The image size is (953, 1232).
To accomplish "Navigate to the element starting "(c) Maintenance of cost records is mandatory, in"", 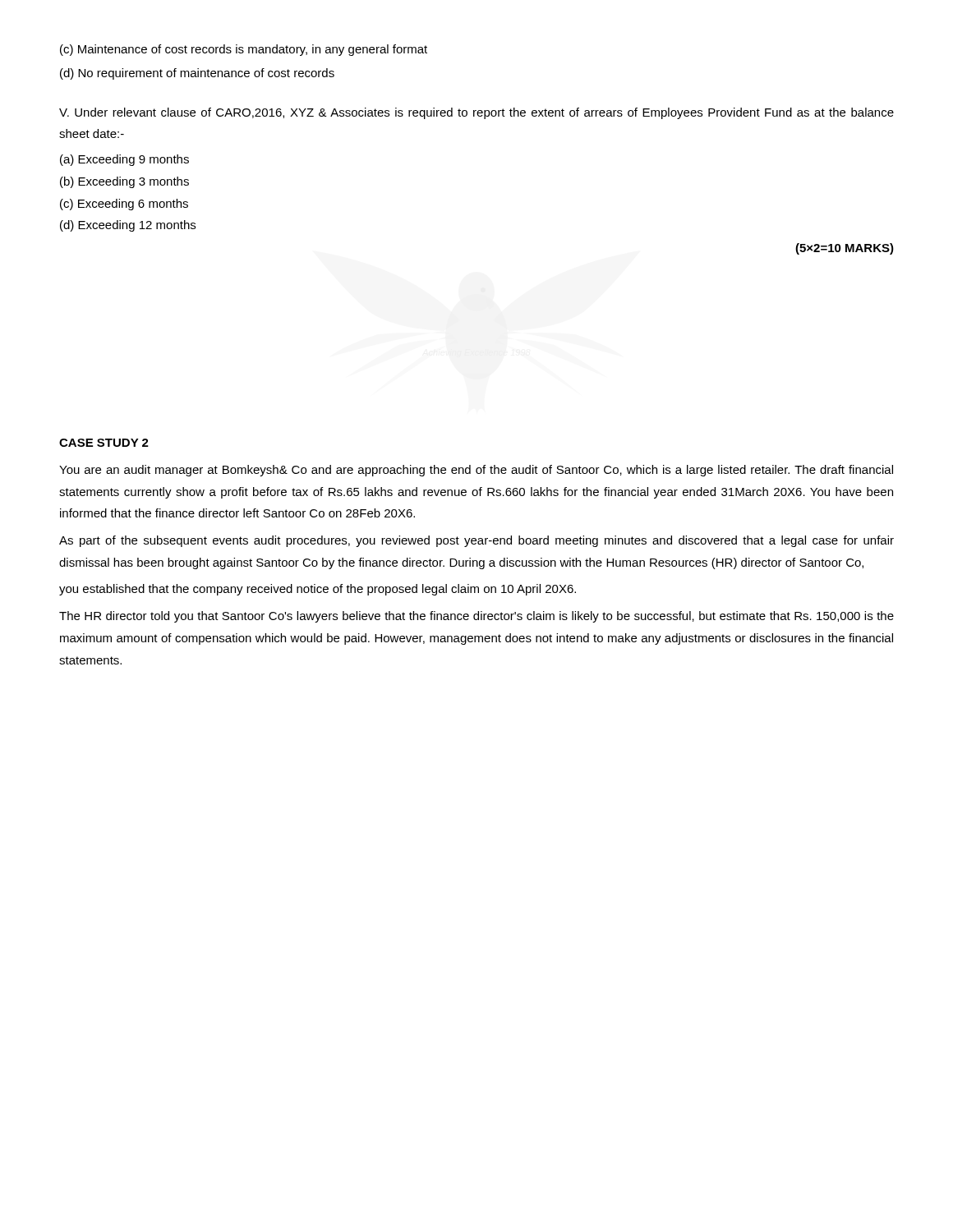I will tap(243, 49).
